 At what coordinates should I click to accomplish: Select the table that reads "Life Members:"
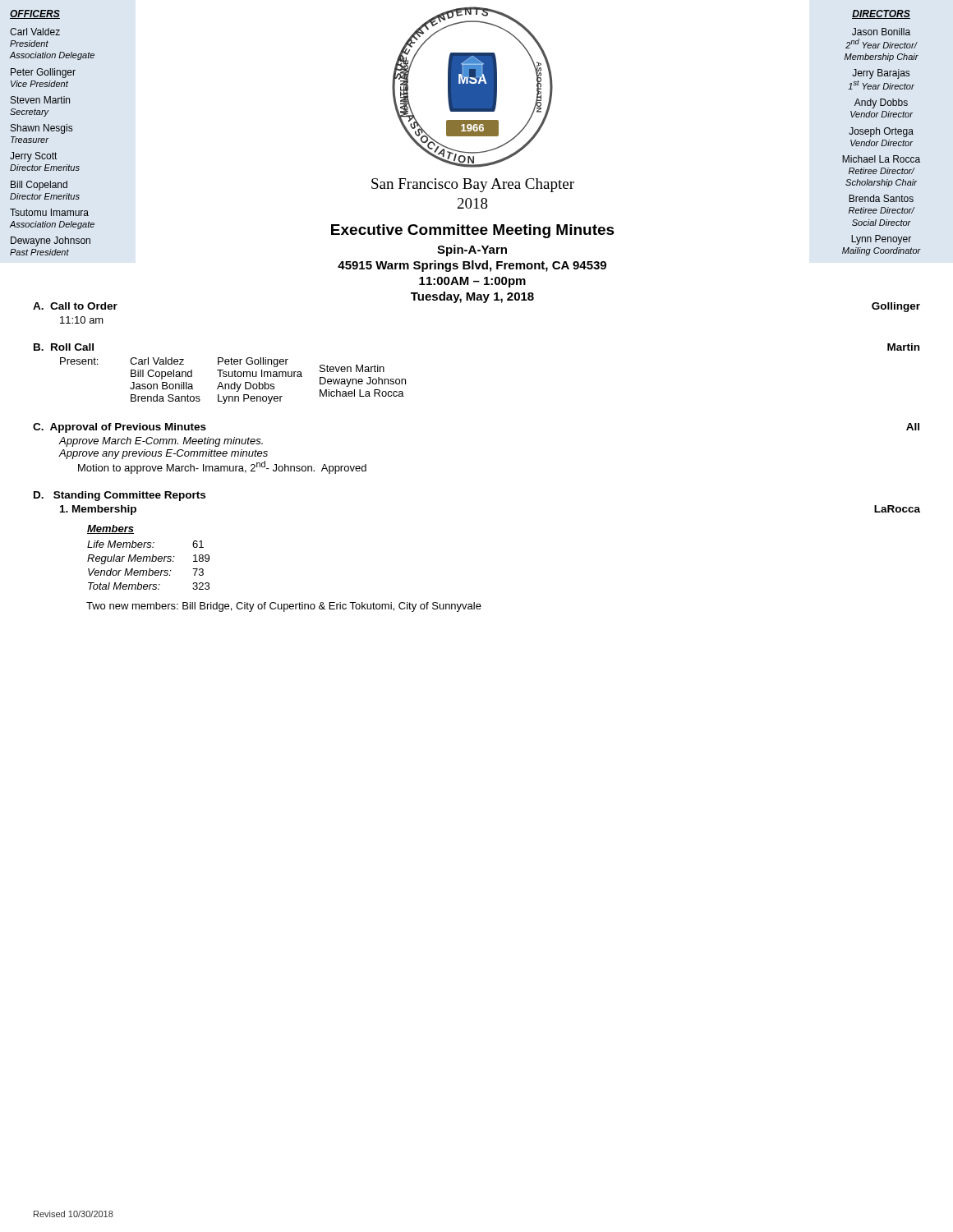(x=503, y=558)
